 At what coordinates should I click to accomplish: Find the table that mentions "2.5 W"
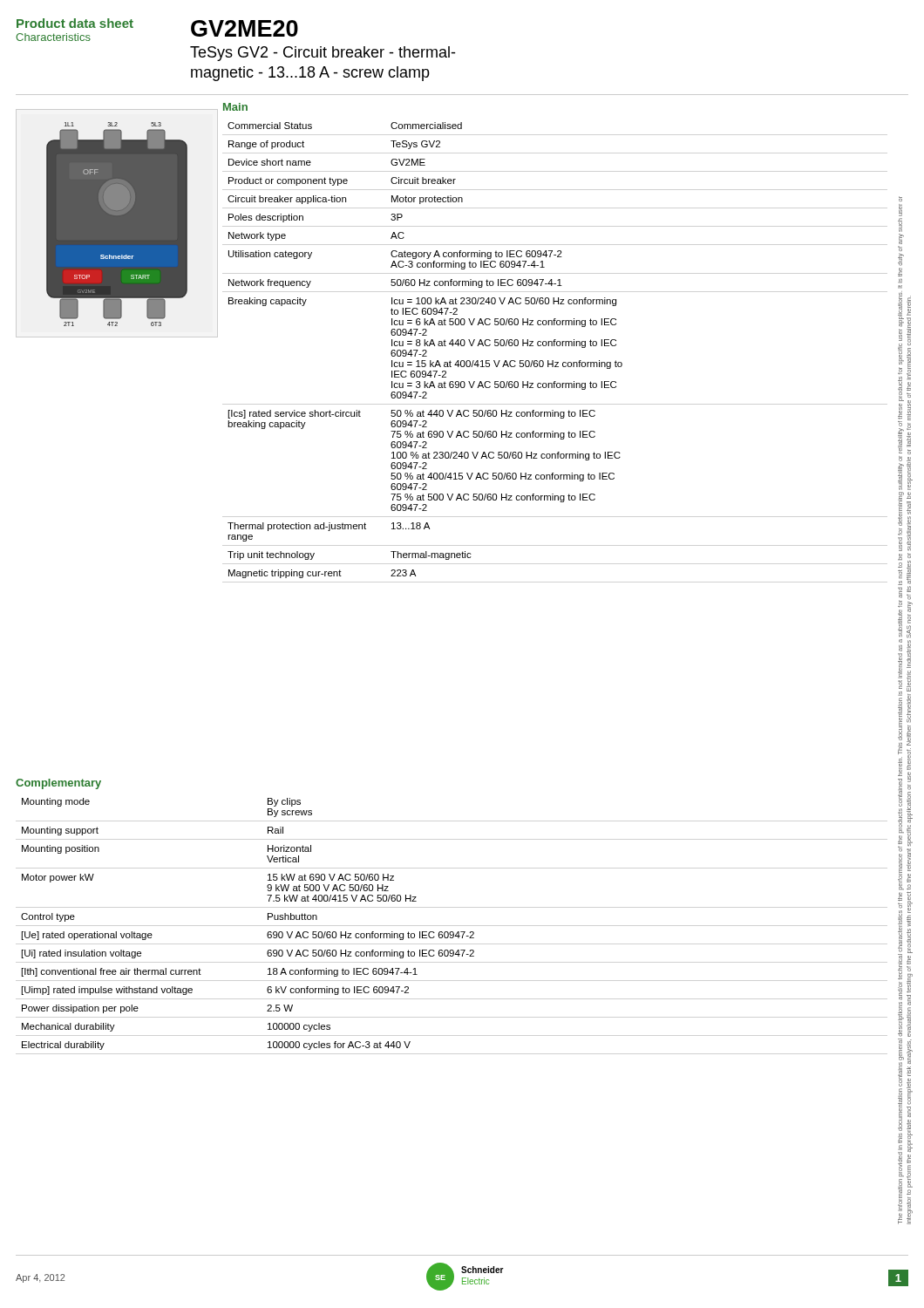(452, 923)
